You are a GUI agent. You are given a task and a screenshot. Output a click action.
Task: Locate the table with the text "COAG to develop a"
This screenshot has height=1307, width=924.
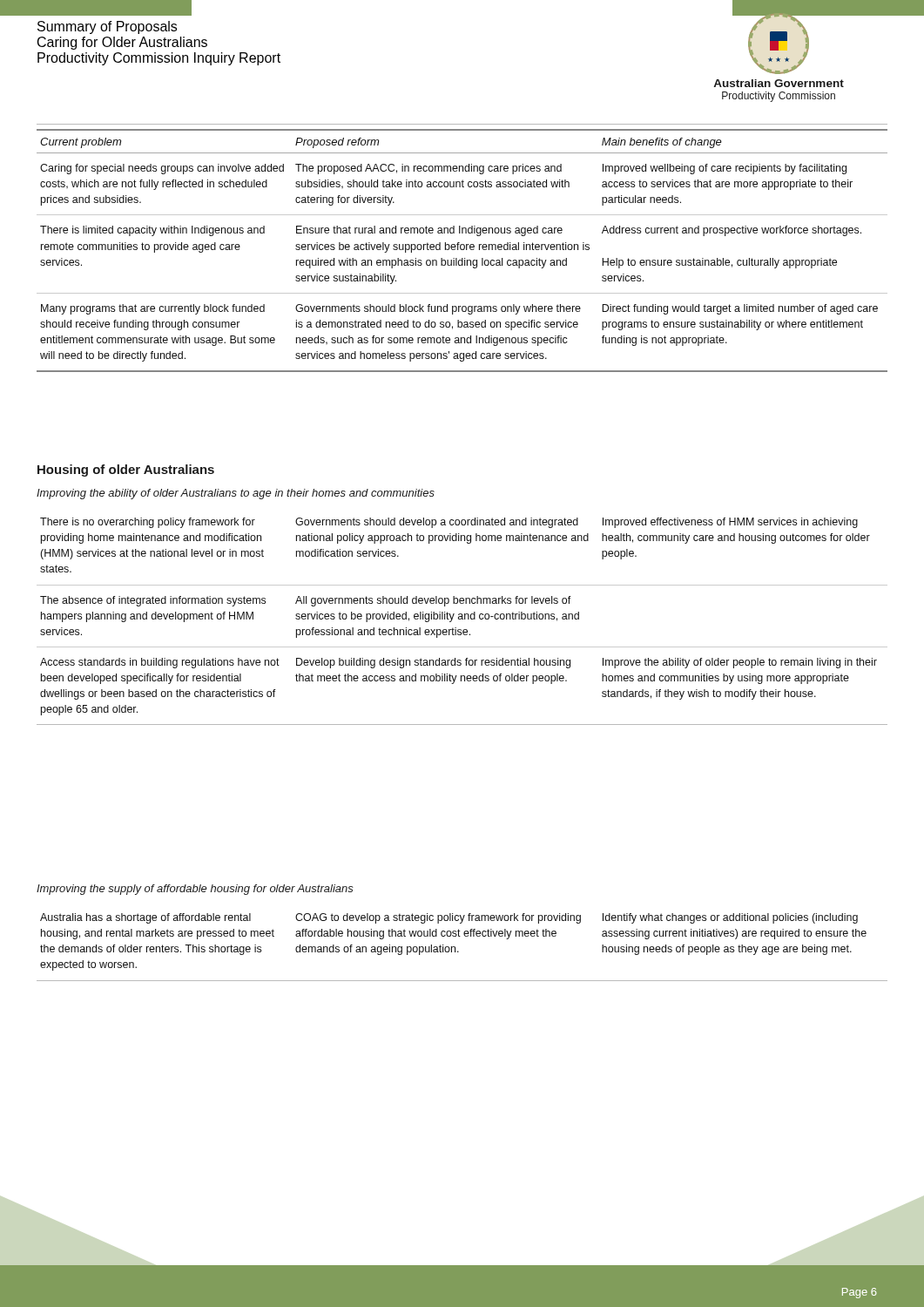pyautogui.click(x=462, y=942)
